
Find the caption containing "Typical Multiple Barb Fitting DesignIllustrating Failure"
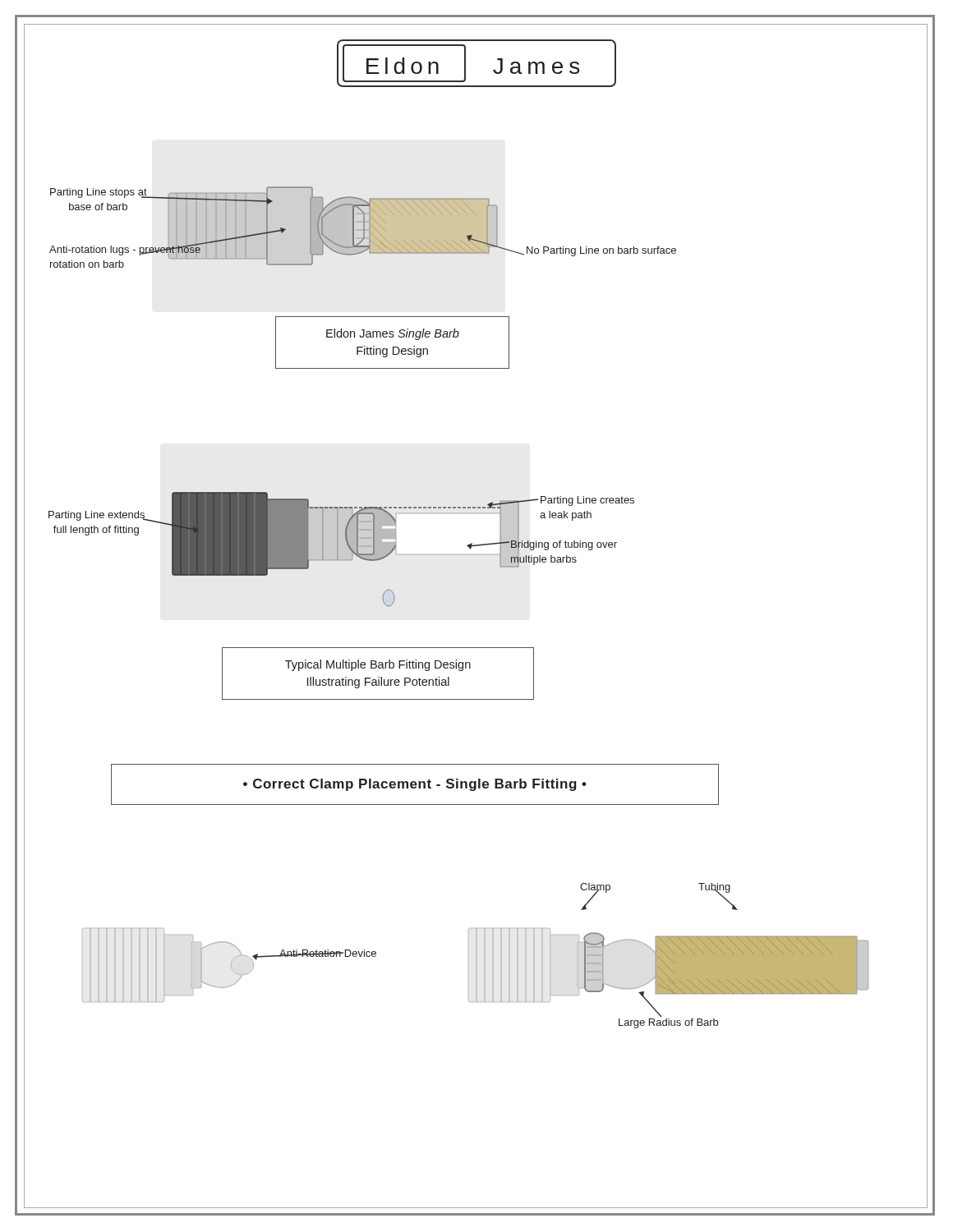(378, 673)
